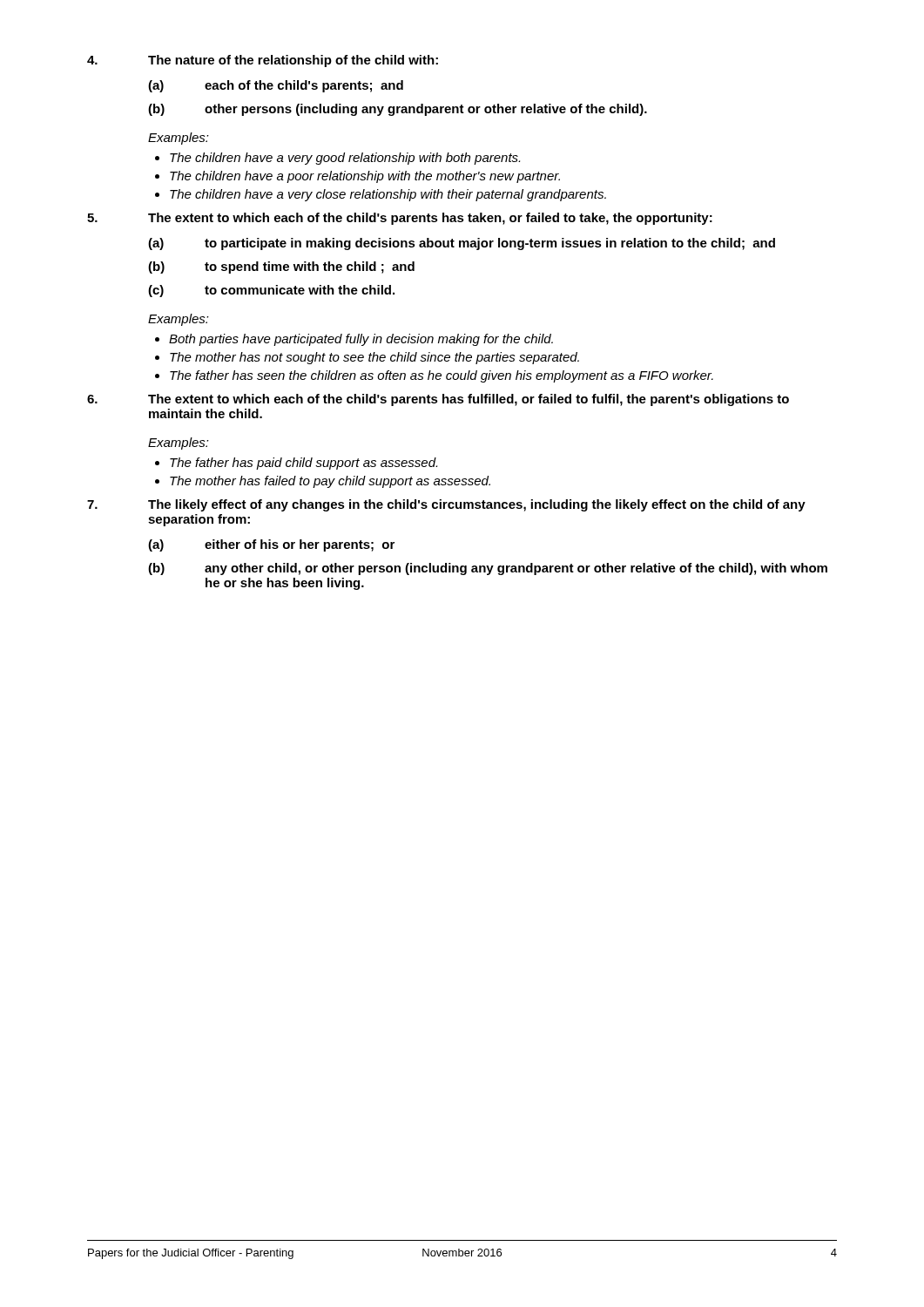Navigate to the text block starting "The children have a very good relationship"
The image size is (924, 1307).
tap(492, 176)
